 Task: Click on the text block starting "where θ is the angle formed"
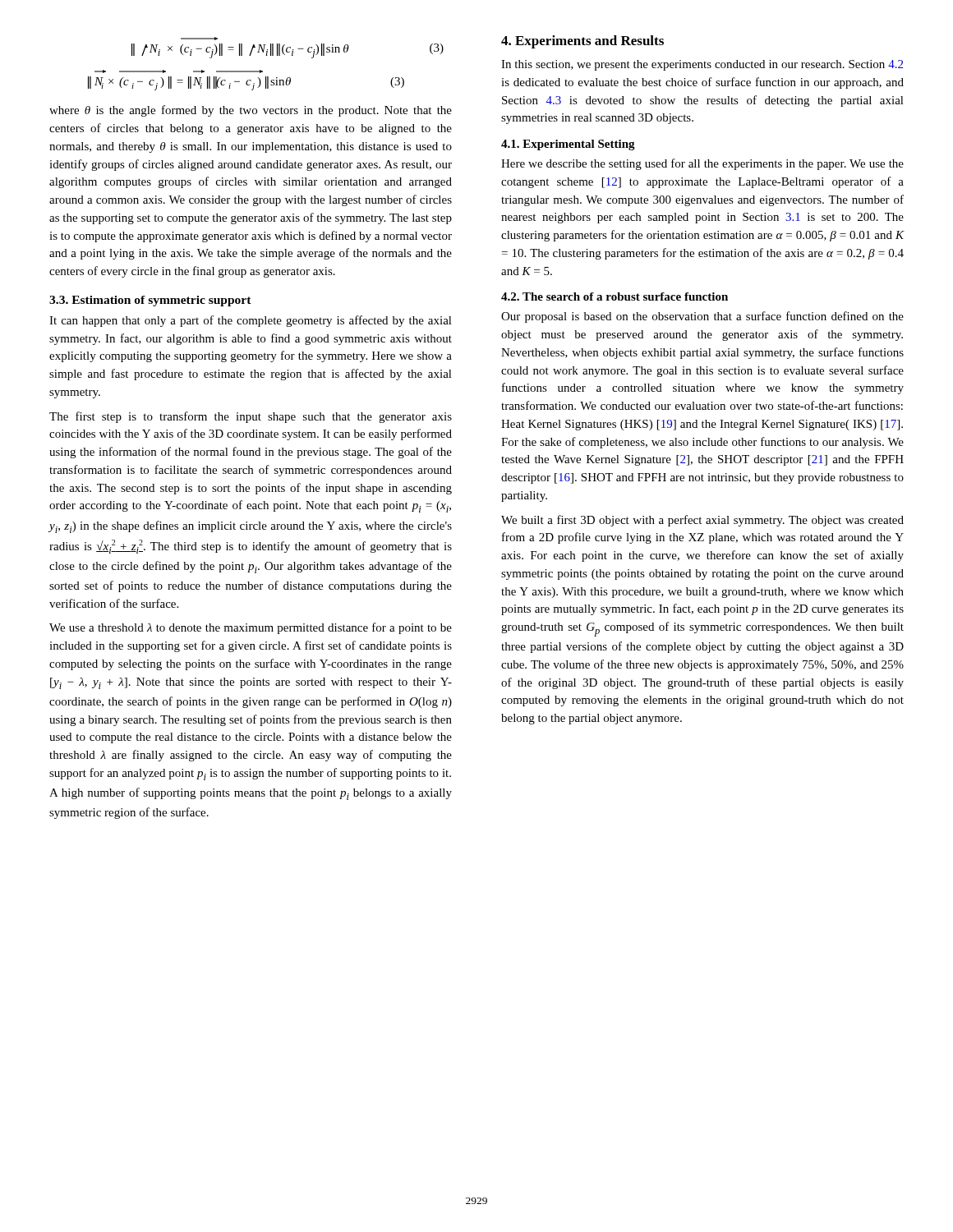coord(251,192)
